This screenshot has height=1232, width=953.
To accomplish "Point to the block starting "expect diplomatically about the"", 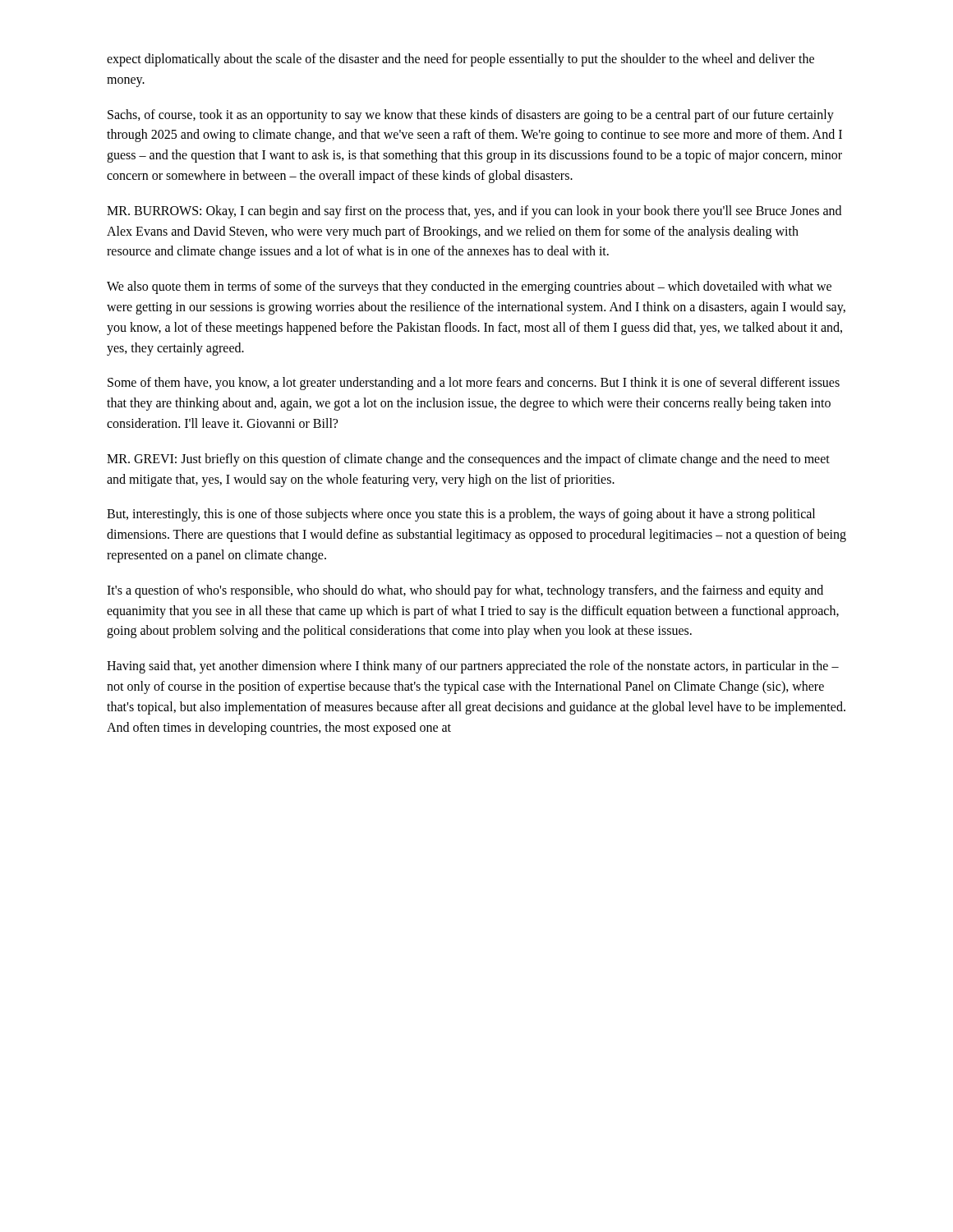I will tap(461, 69).
